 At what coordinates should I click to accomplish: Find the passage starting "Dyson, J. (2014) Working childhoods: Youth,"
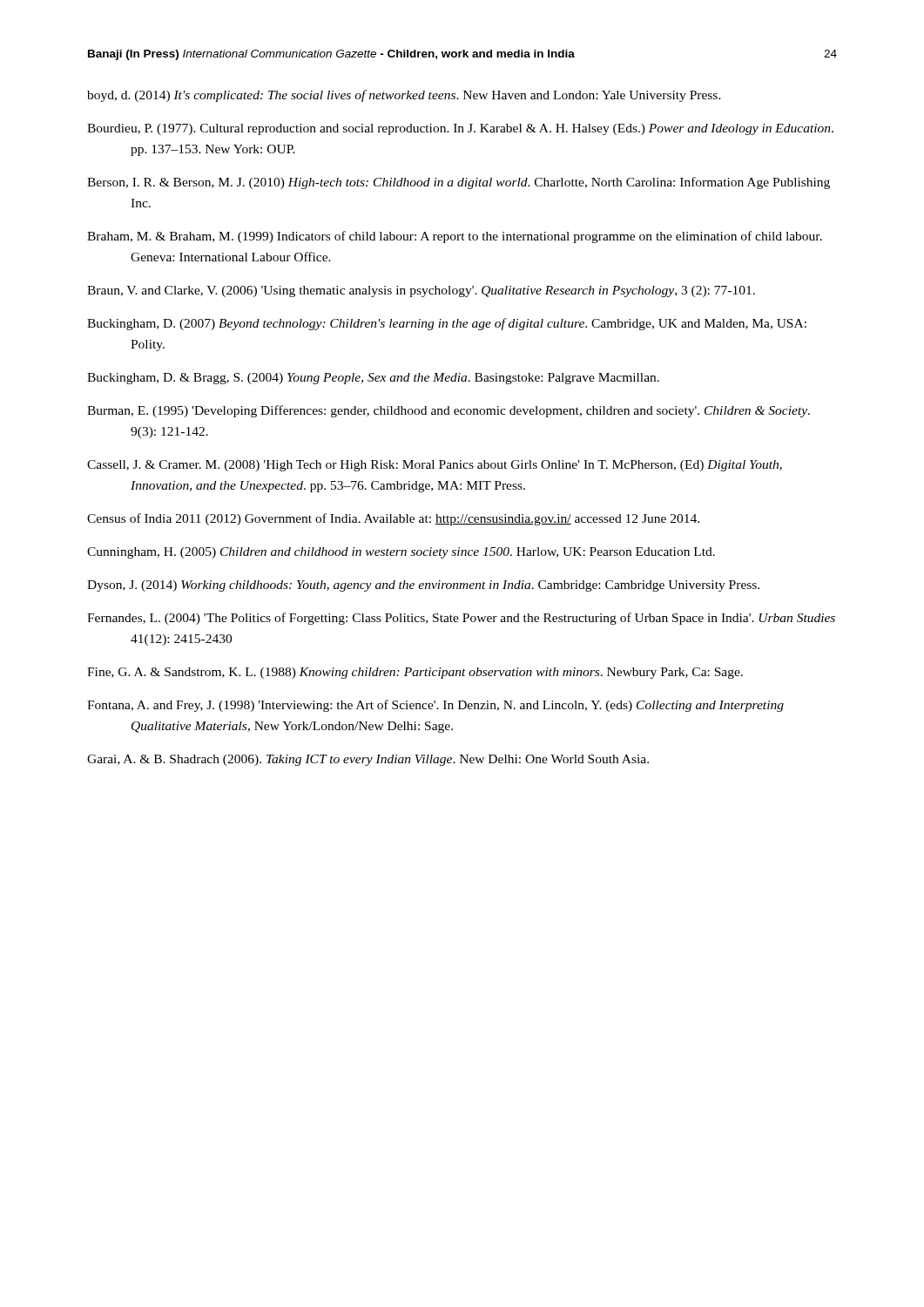(x=424, y=584)
